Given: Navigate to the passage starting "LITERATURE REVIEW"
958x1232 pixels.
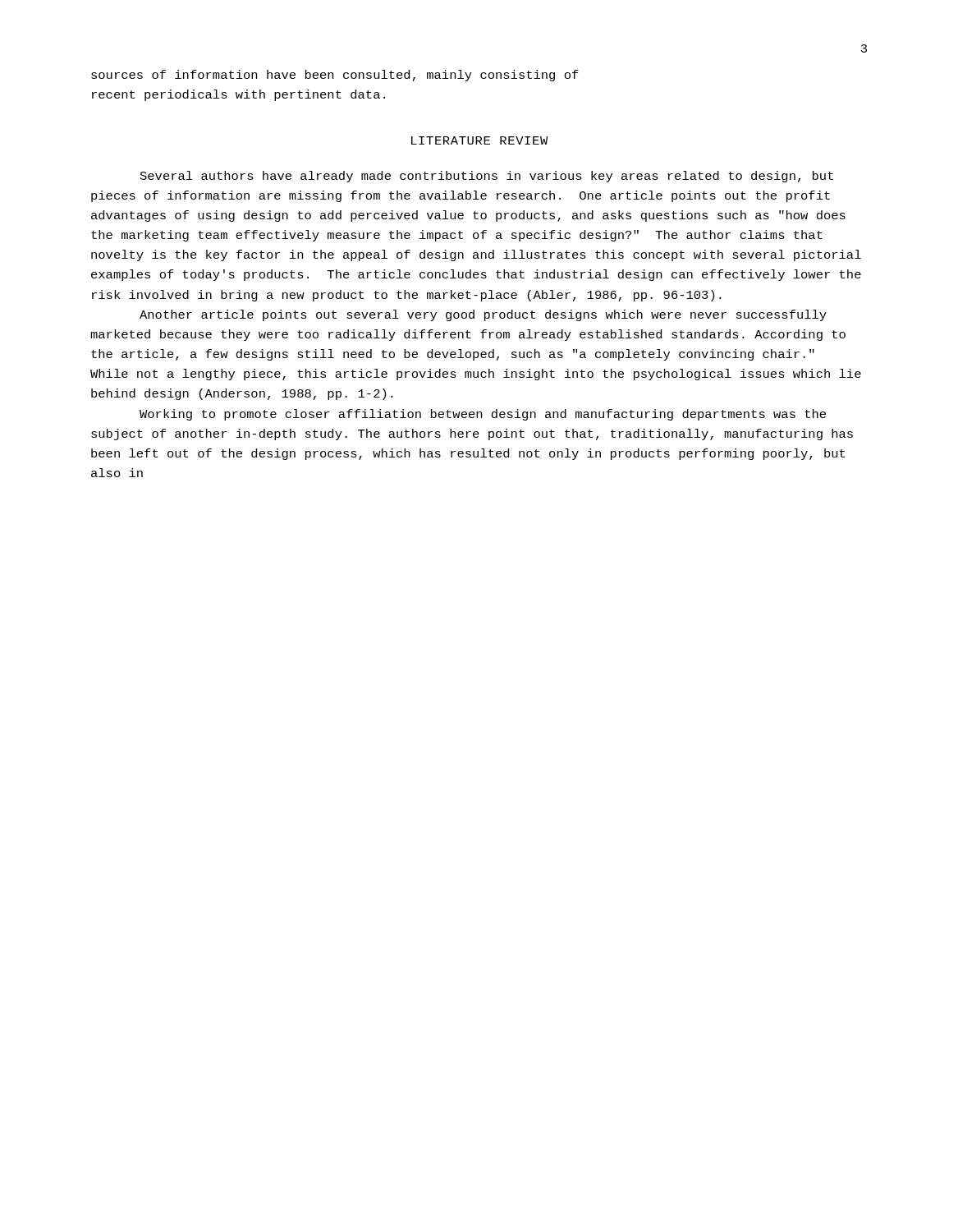Looking at the screenshot, I should (479, 142).
